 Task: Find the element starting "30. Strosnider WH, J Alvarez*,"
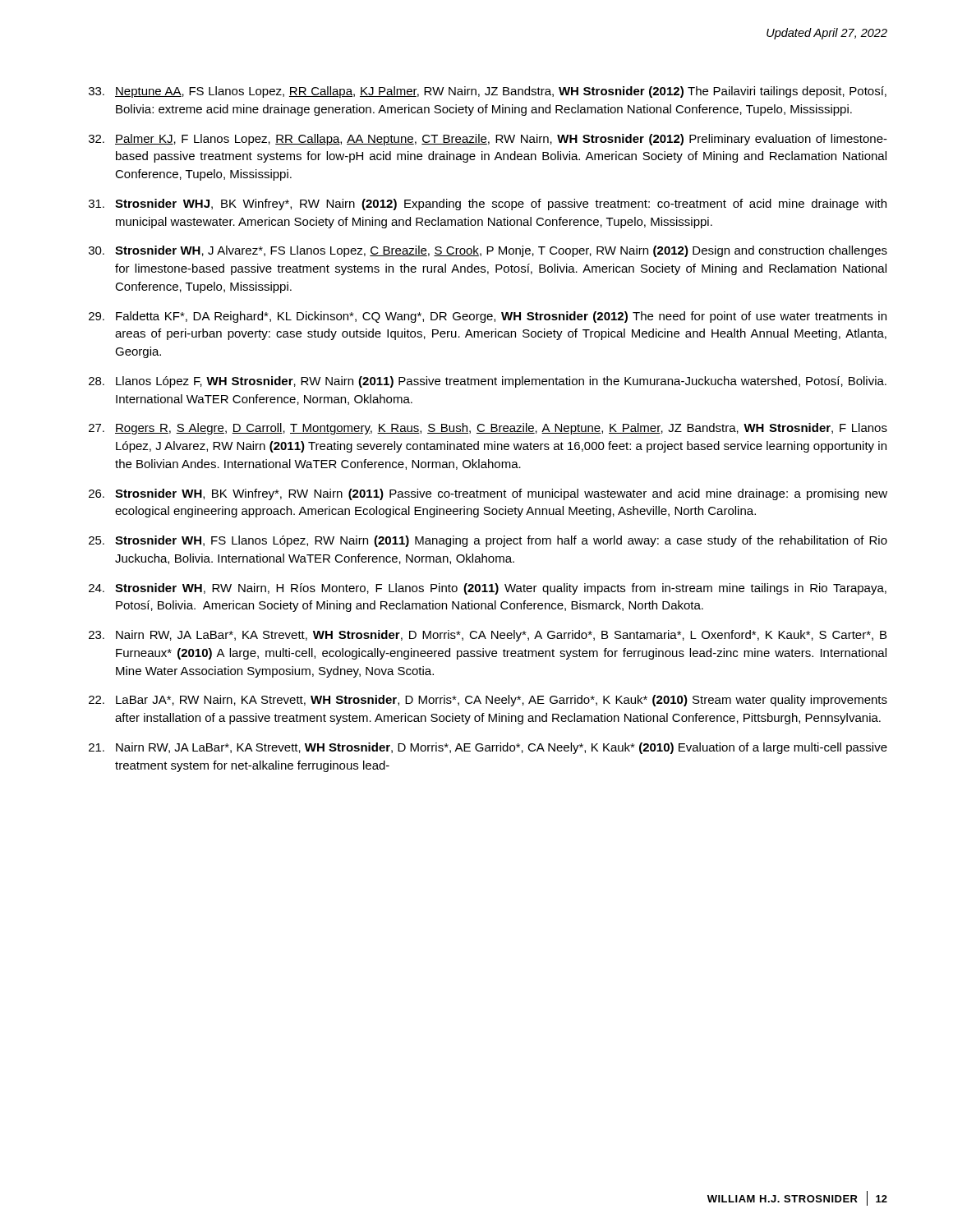[x=476, y=269]
